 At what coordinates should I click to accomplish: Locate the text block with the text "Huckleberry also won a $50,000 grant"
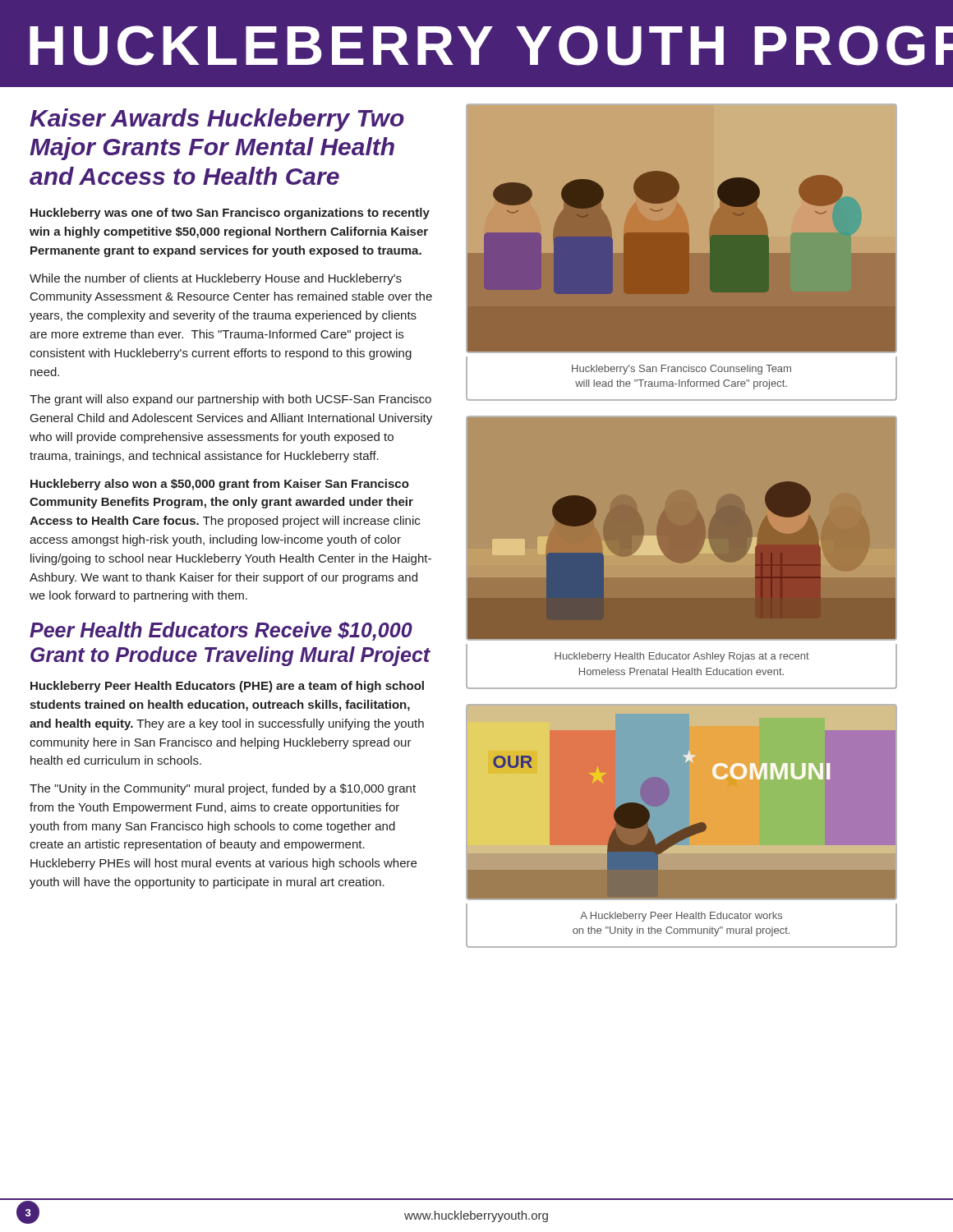tap(231, 539)
